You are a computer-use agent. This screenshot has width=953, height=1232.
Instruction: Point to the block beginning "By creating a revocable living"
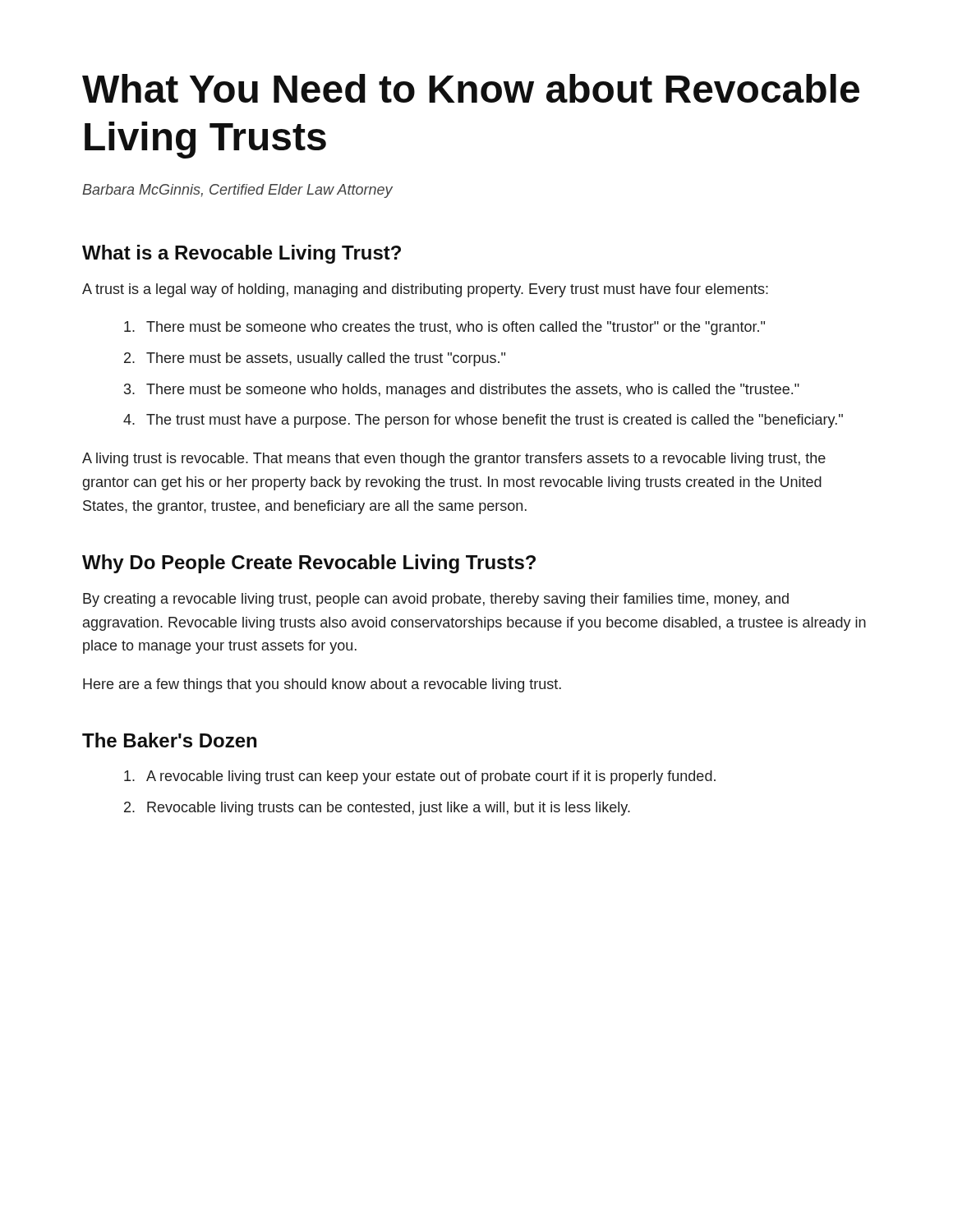tap(474, 622)
